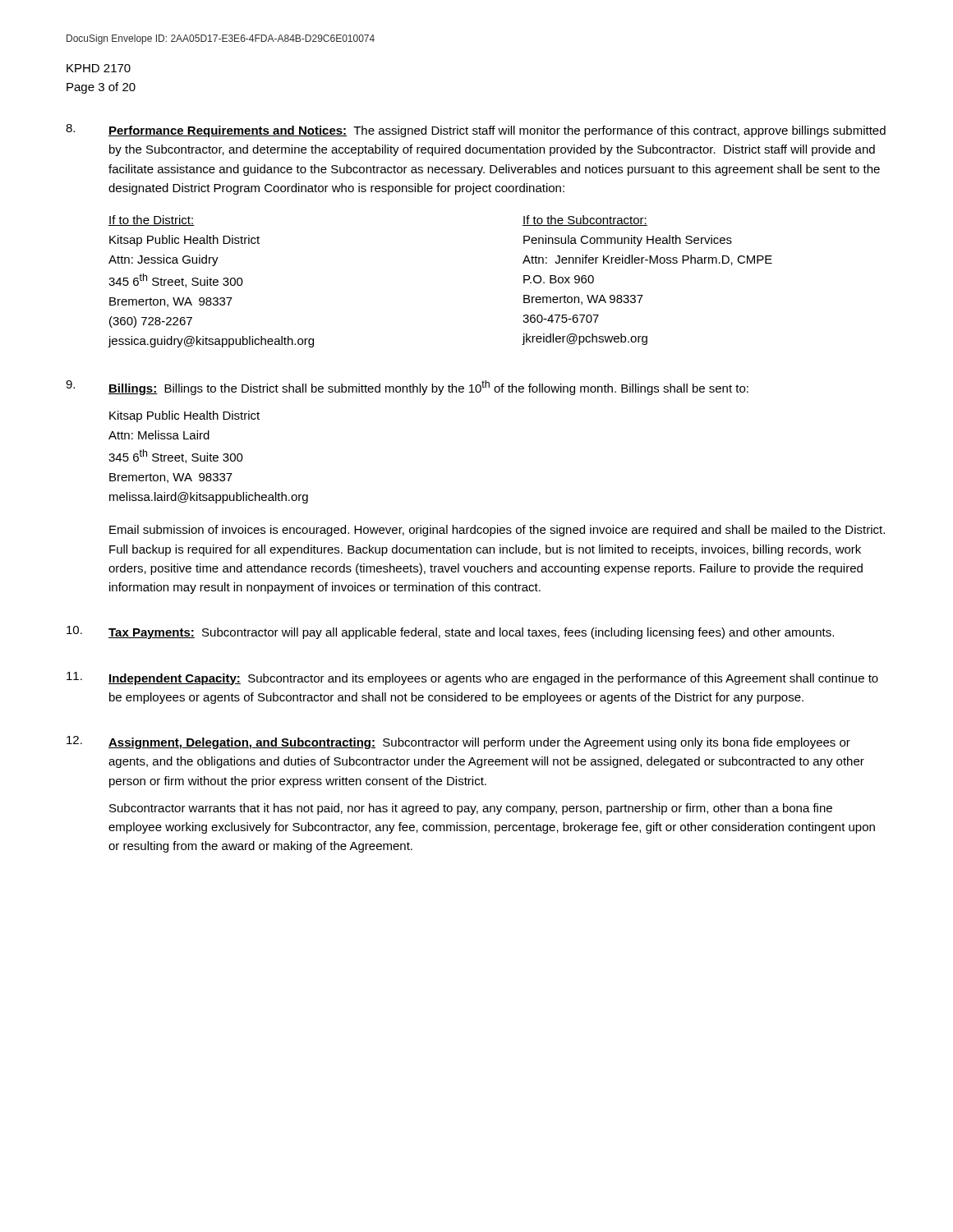This screenshot has width=953, height=1232.
Task: Select the passage starting "10. Tax Payments: Subcontractor will pay"
Action: (476, 636)
